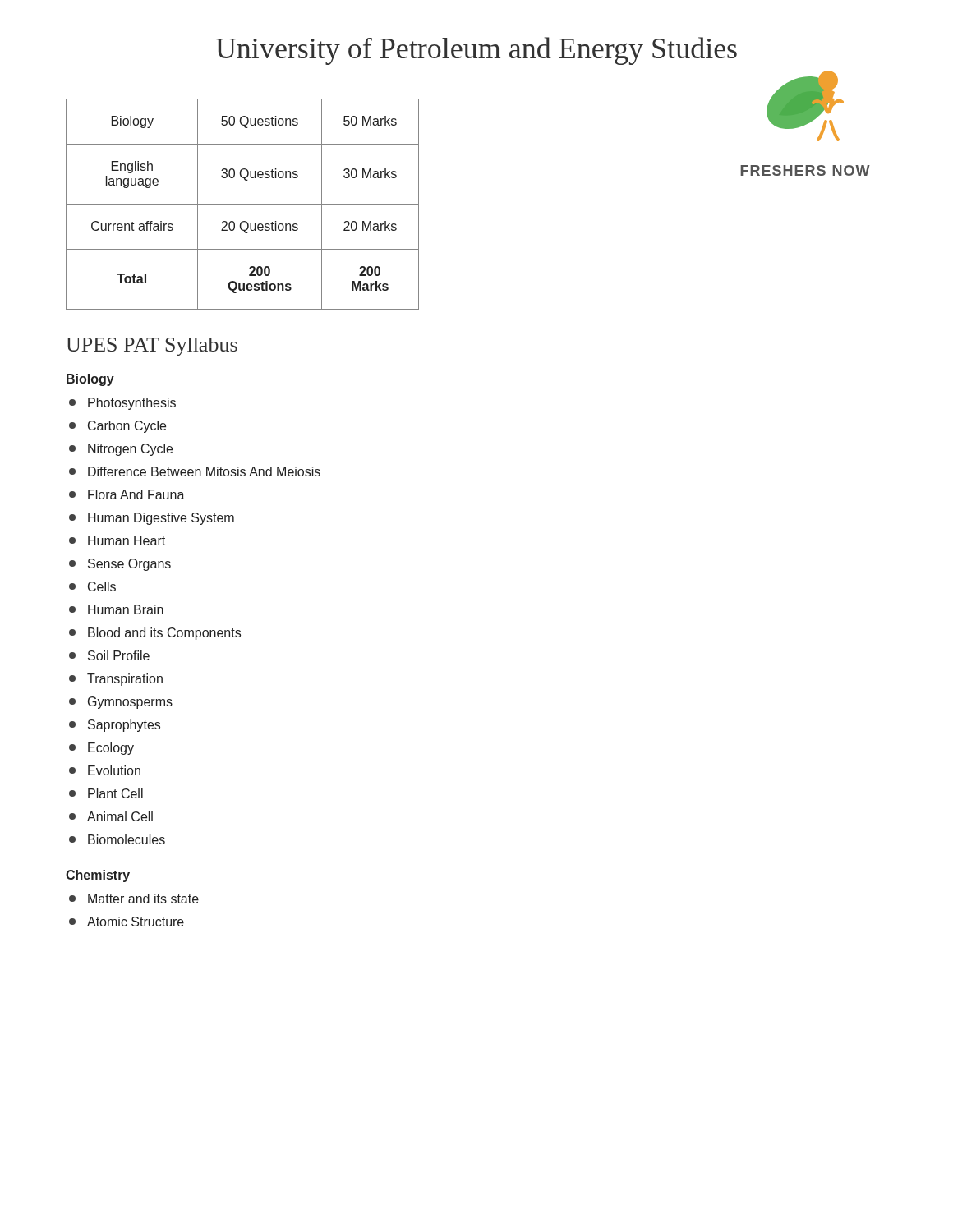Click on the section header that says "UPES PAT Syllabus"

click(152, 345)
